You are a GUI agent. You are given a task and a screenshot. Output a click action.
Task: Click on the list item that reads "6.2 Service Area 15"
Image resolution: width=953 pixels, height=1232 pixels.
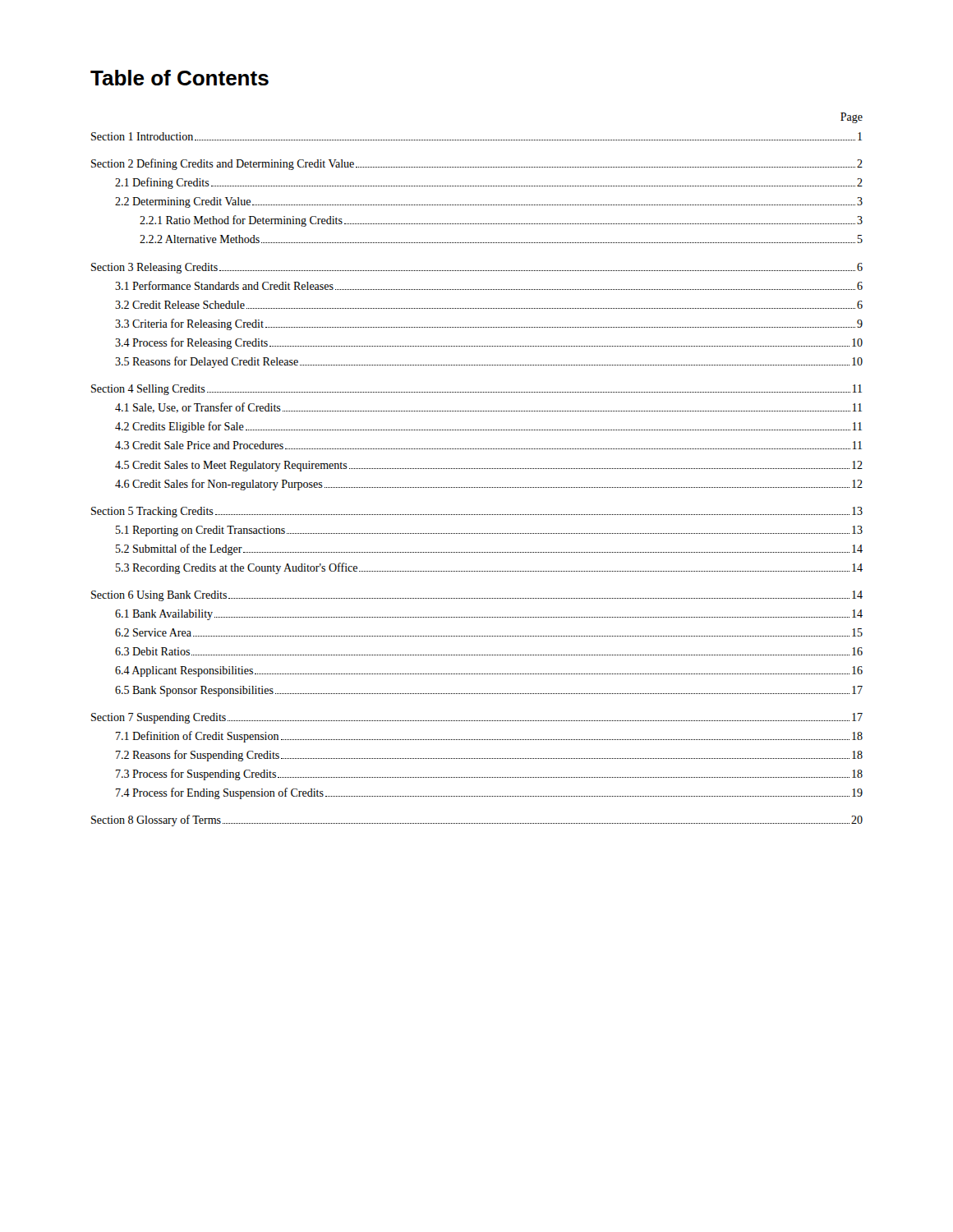point(489,633)
